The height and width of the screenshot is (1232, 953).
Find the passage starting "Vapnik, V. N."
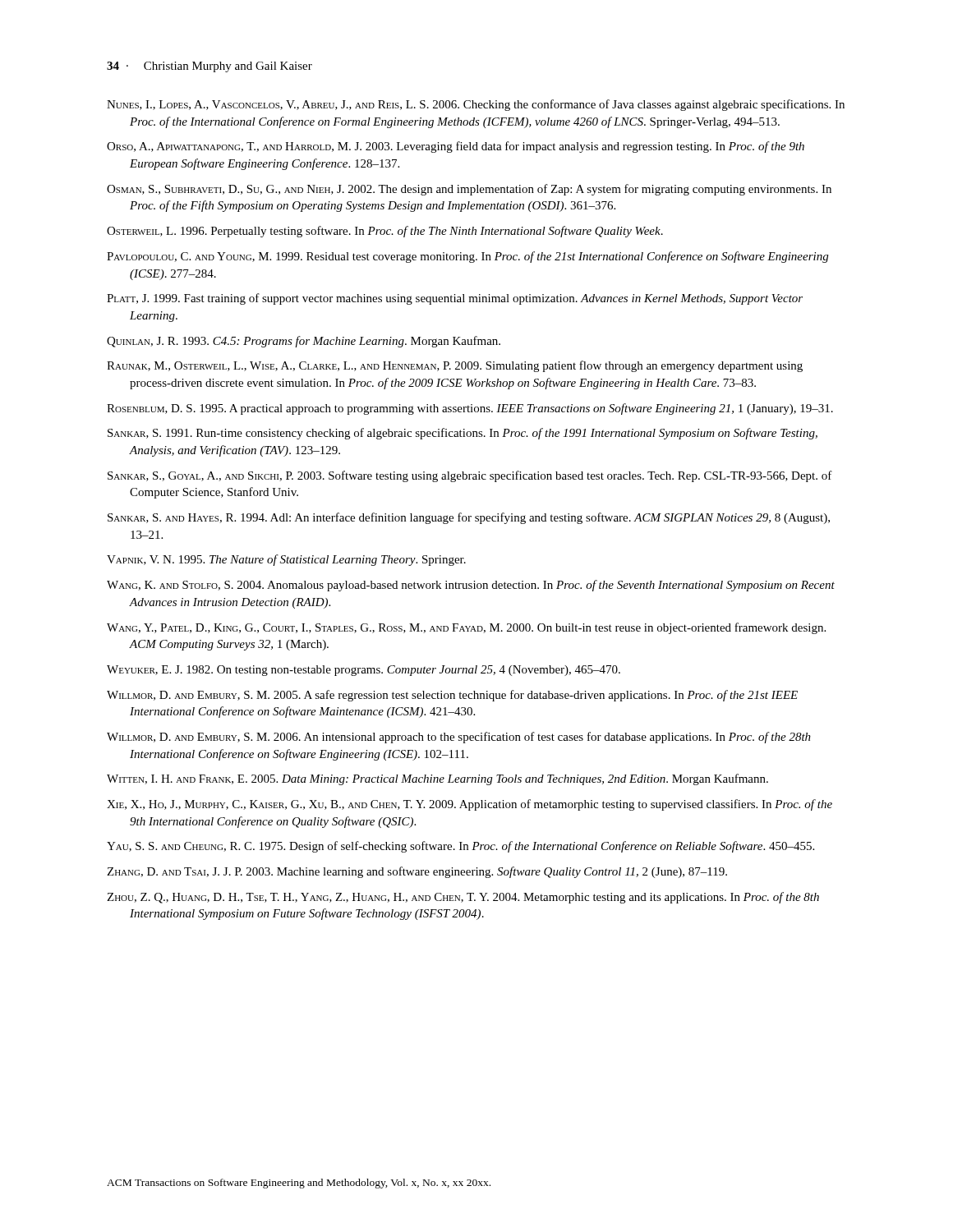[287, 560]
